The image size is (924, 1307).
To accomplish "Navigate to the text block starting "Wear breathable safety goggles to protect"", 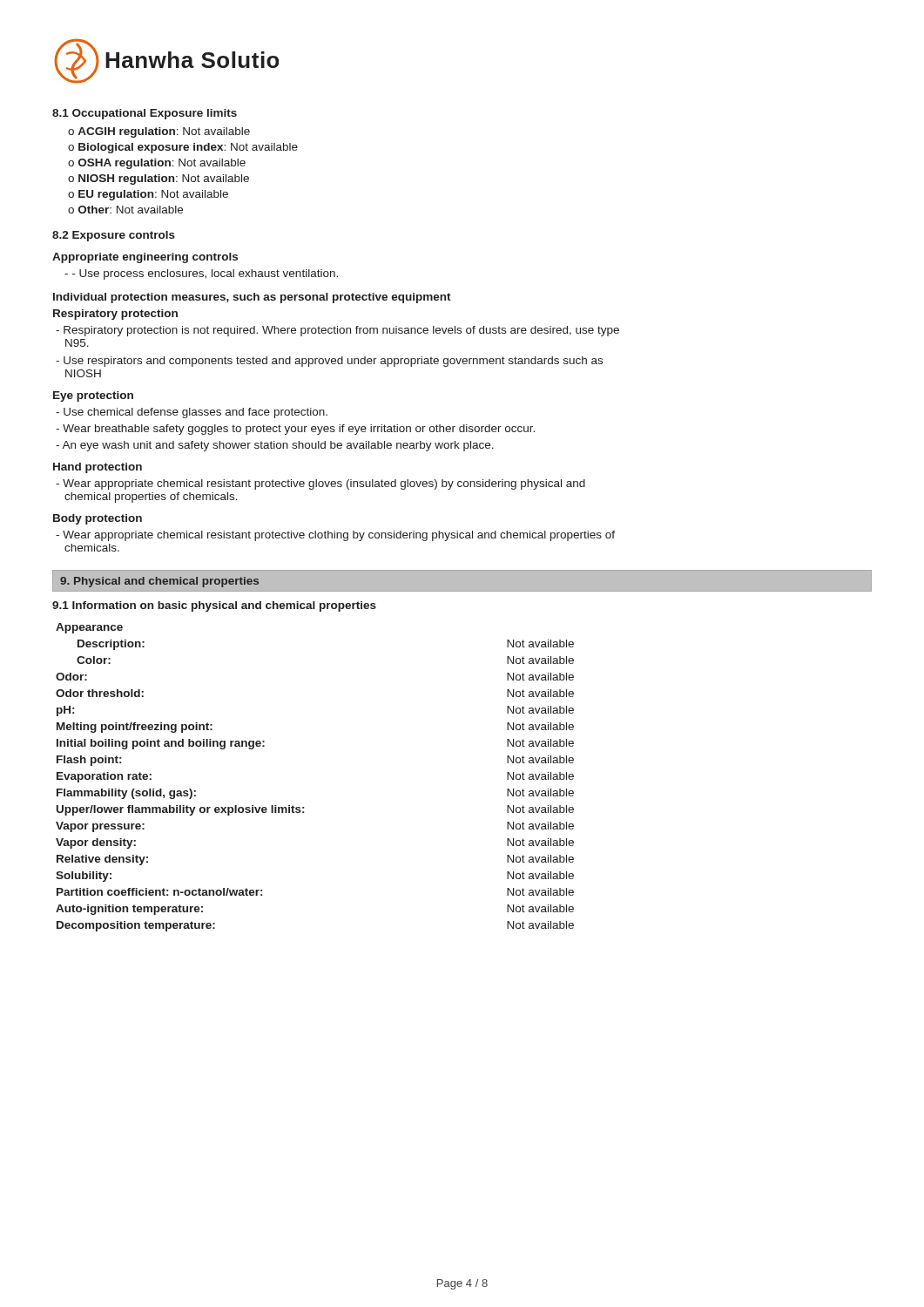I will pos(296,428).
